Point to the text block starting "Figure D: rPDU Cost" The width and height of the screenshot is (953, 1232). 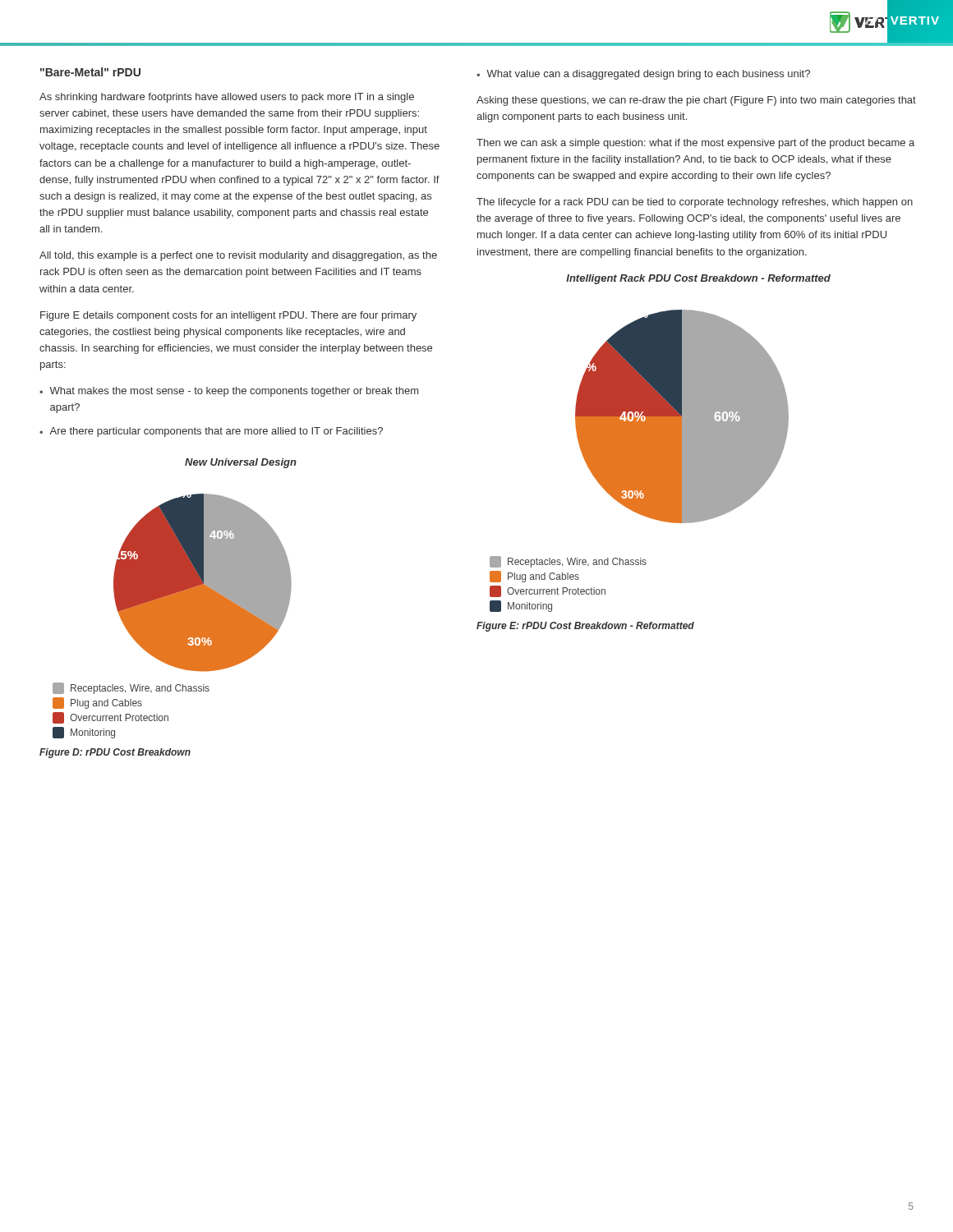pyautogui.click(x=115, y=752)
